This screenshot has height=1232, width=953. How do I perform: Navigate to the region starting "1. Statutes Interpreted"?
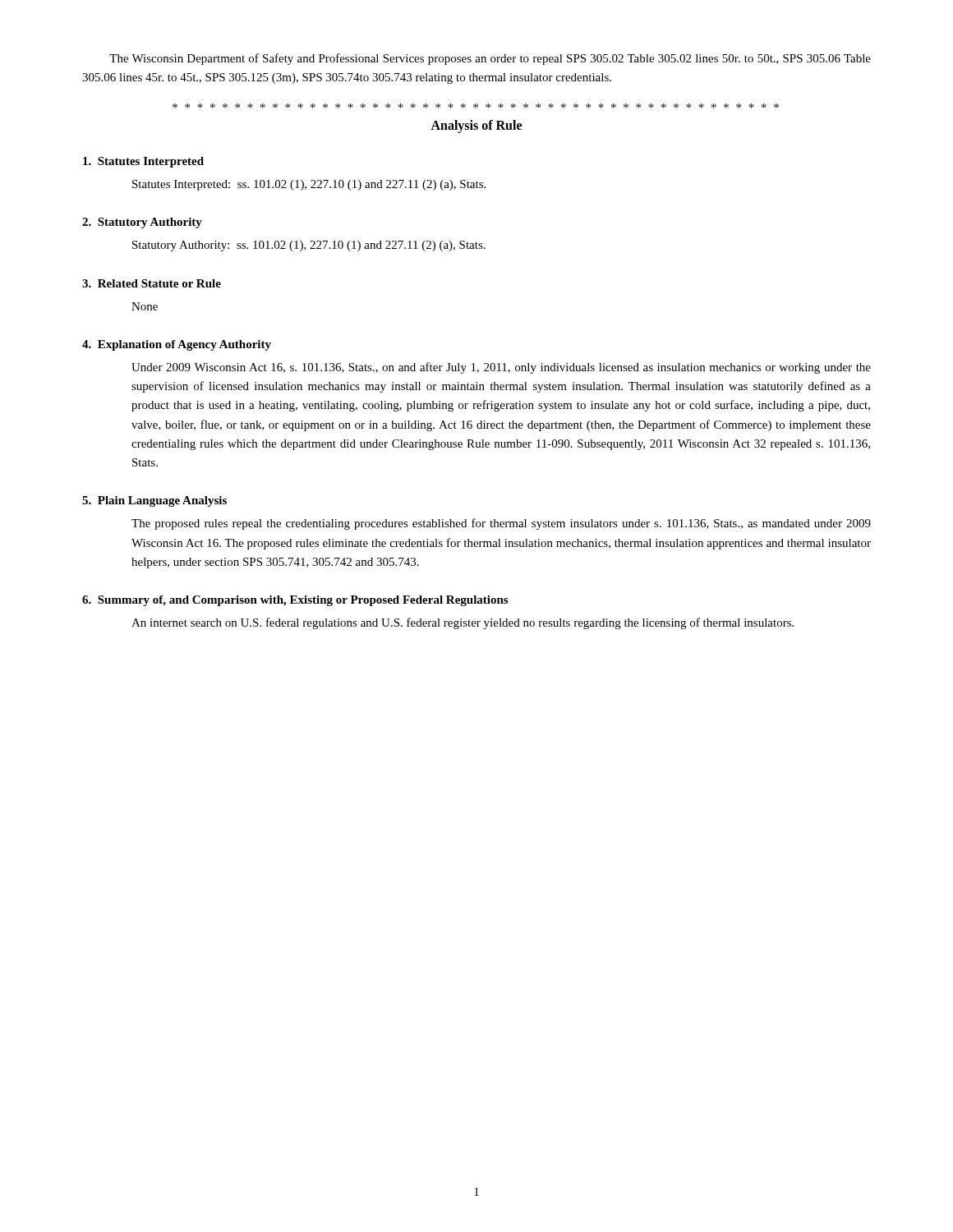tap(143, 161)
